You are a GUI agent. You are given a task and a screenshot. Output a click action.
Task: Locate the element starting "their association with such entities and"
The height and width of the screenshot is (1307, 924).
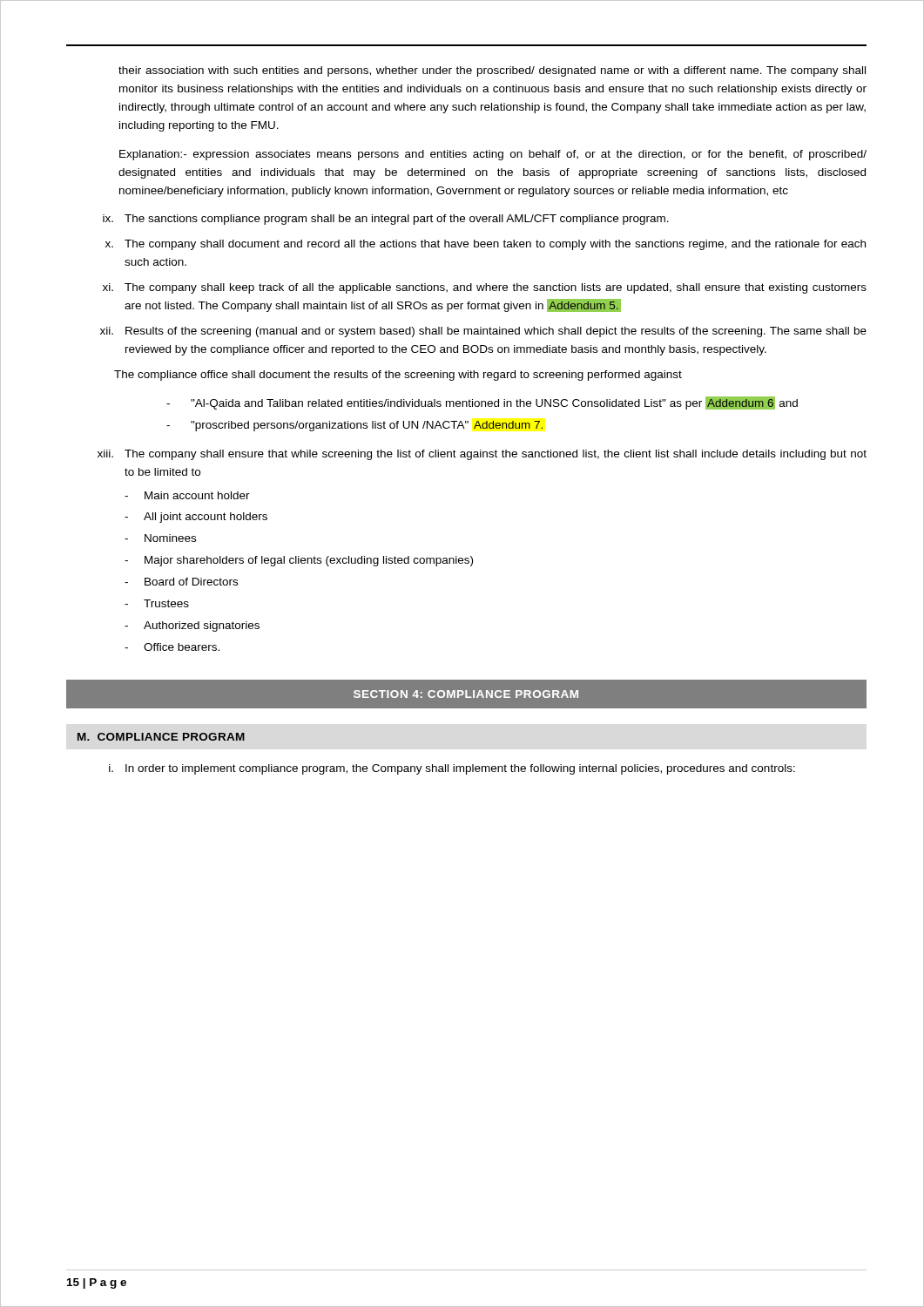click(x=492, y=98)
